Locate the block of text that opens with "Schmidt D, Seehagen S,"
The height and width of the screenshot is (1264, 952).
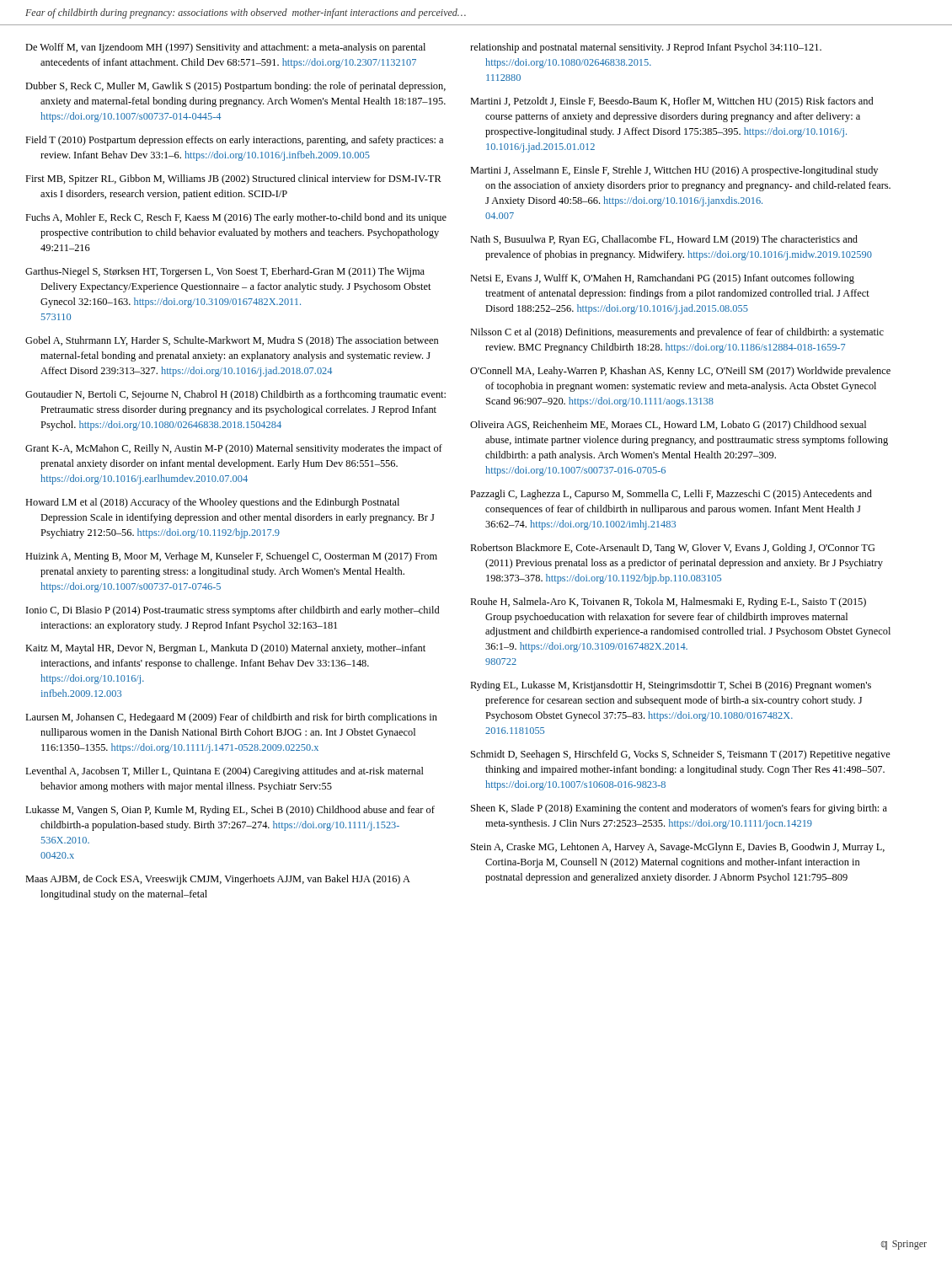point(680,770)
